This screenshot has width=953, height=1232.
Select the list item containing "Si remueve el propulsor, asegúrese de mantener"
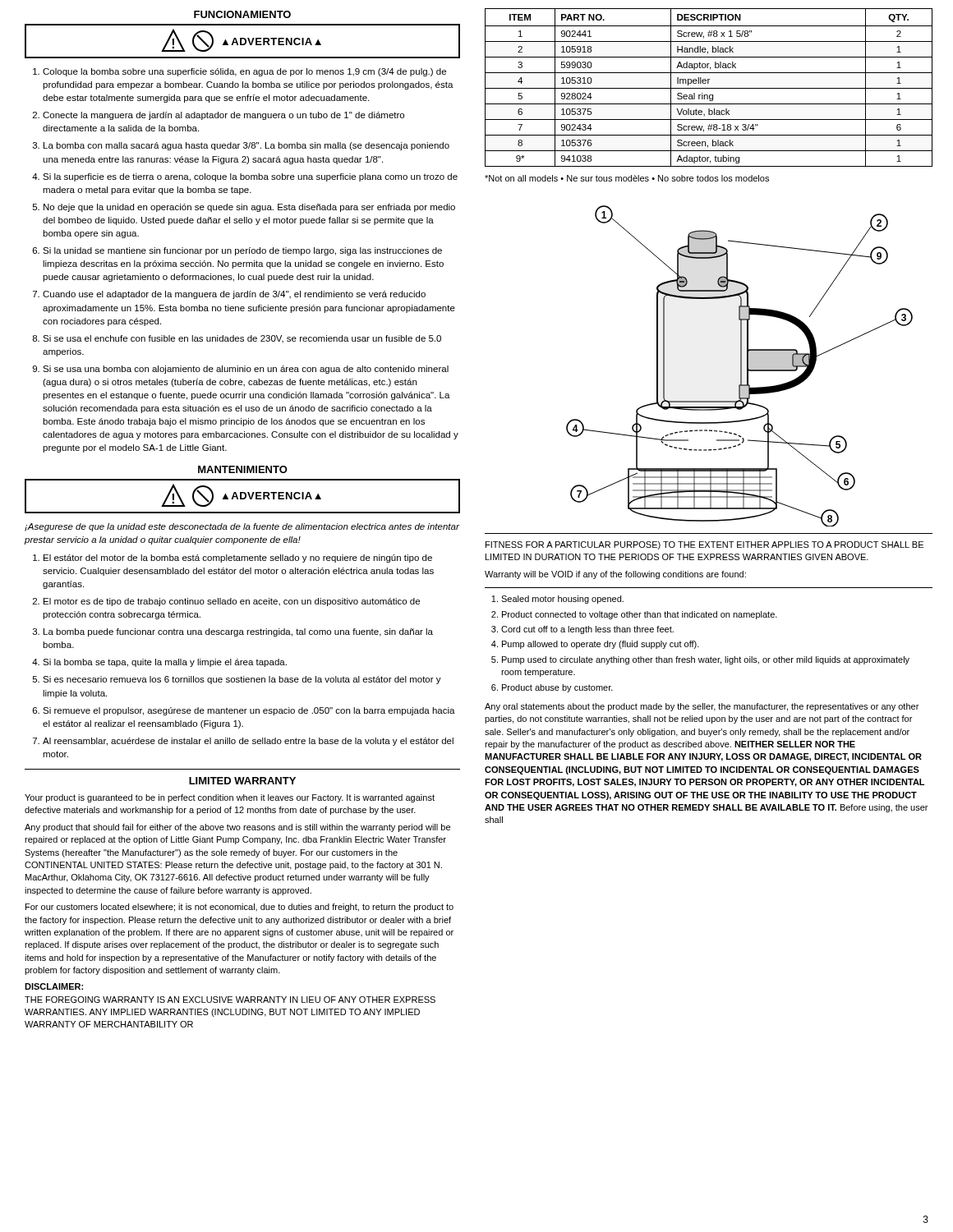249,717
